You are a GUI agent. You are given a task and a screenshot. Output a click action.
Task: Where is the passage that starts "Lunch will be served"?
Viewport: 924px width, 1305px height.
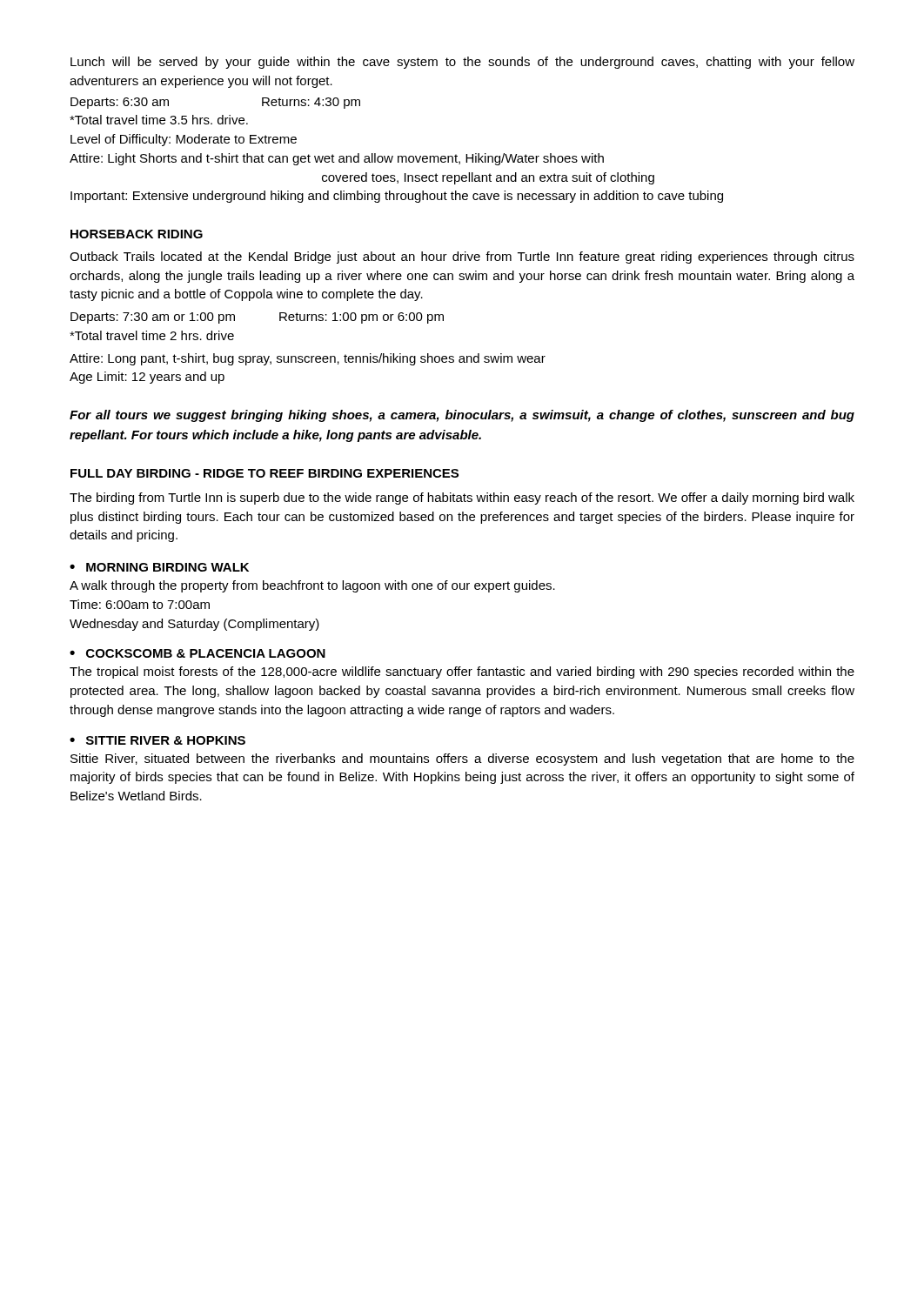pos(462,71)
